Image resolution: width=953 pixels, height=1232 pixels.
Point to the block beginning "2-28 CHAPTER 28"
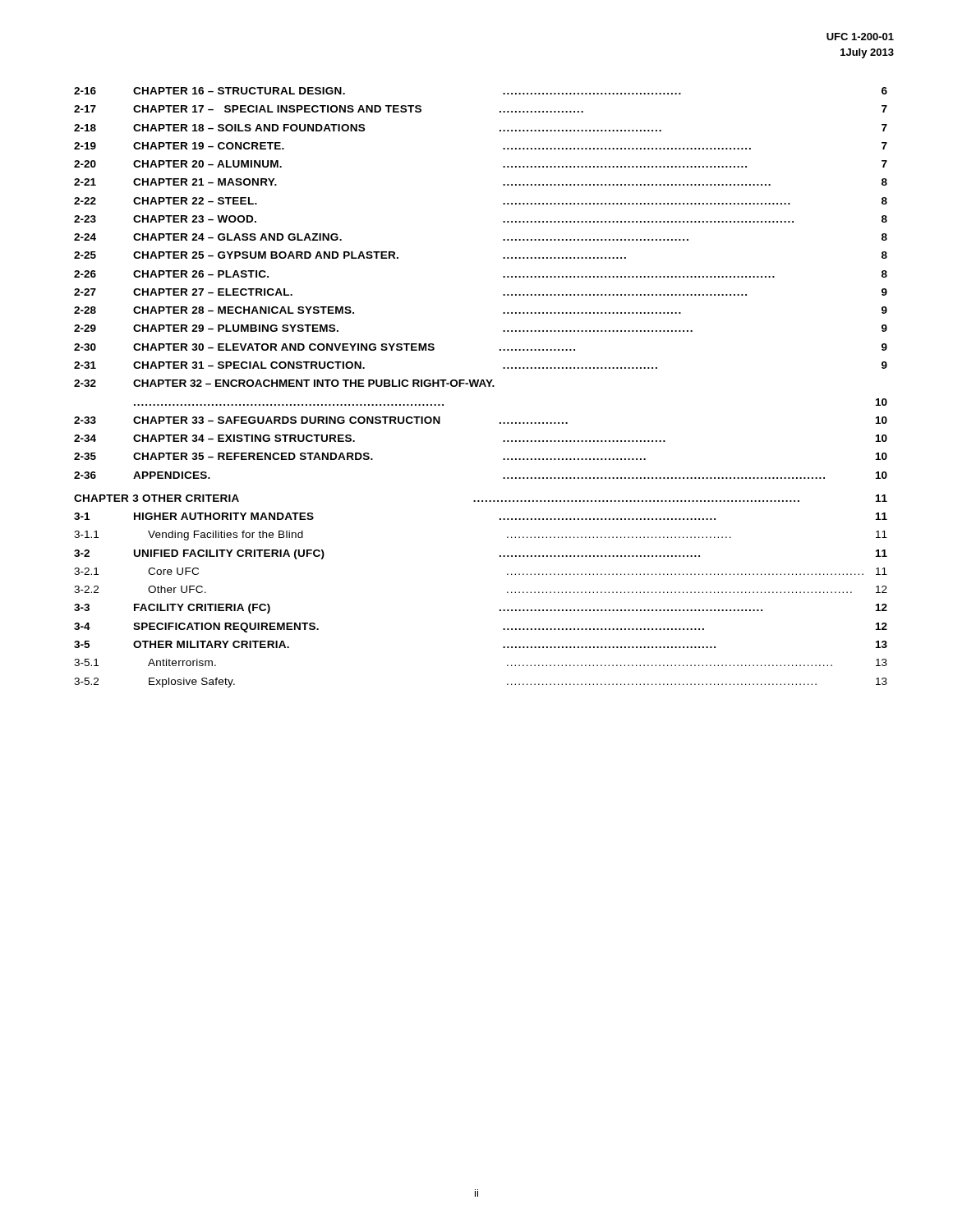pos(86,311)
